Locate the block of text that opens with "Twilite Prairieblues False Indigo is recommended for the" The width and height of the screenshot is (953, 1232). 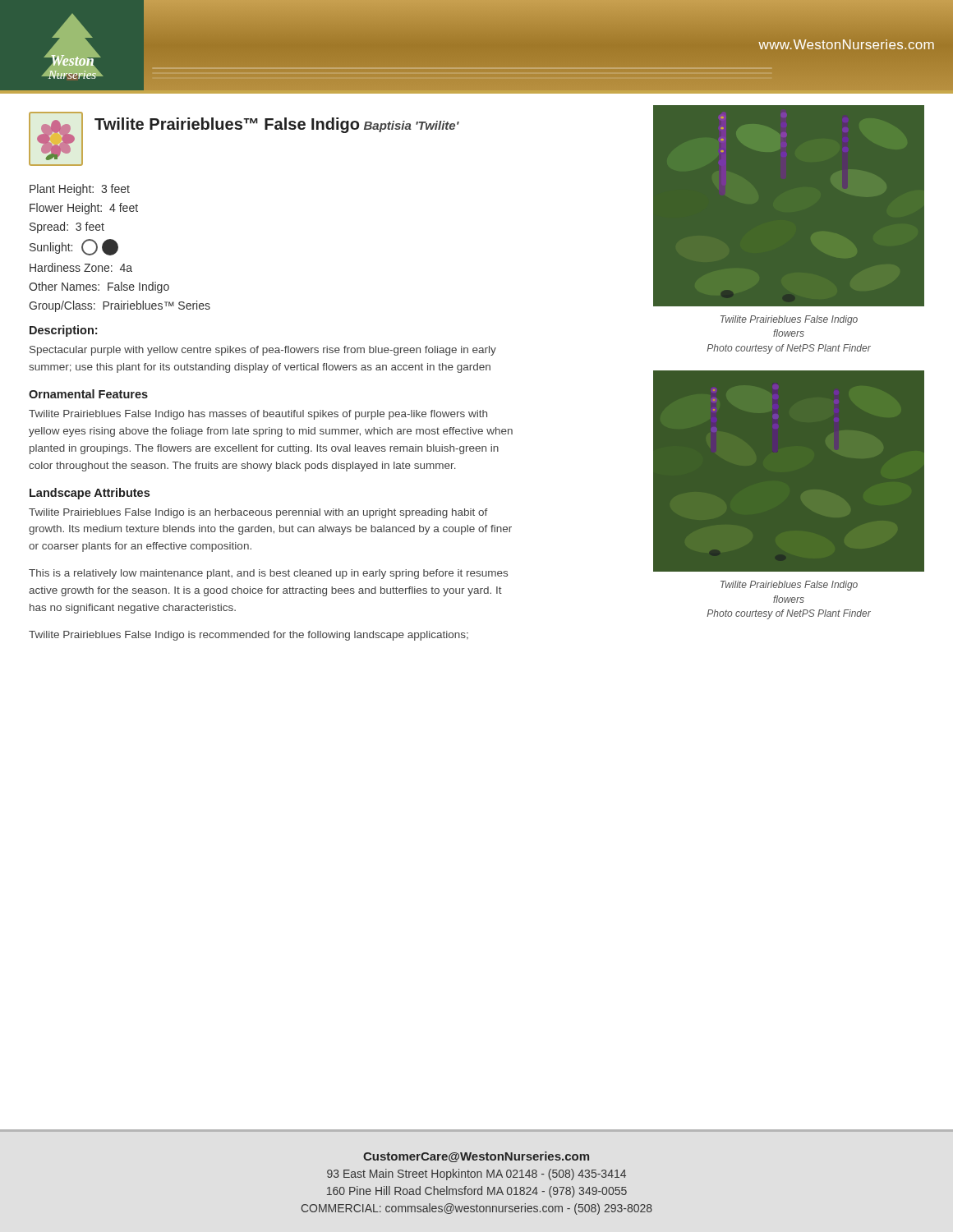click(x=249, y=634)
